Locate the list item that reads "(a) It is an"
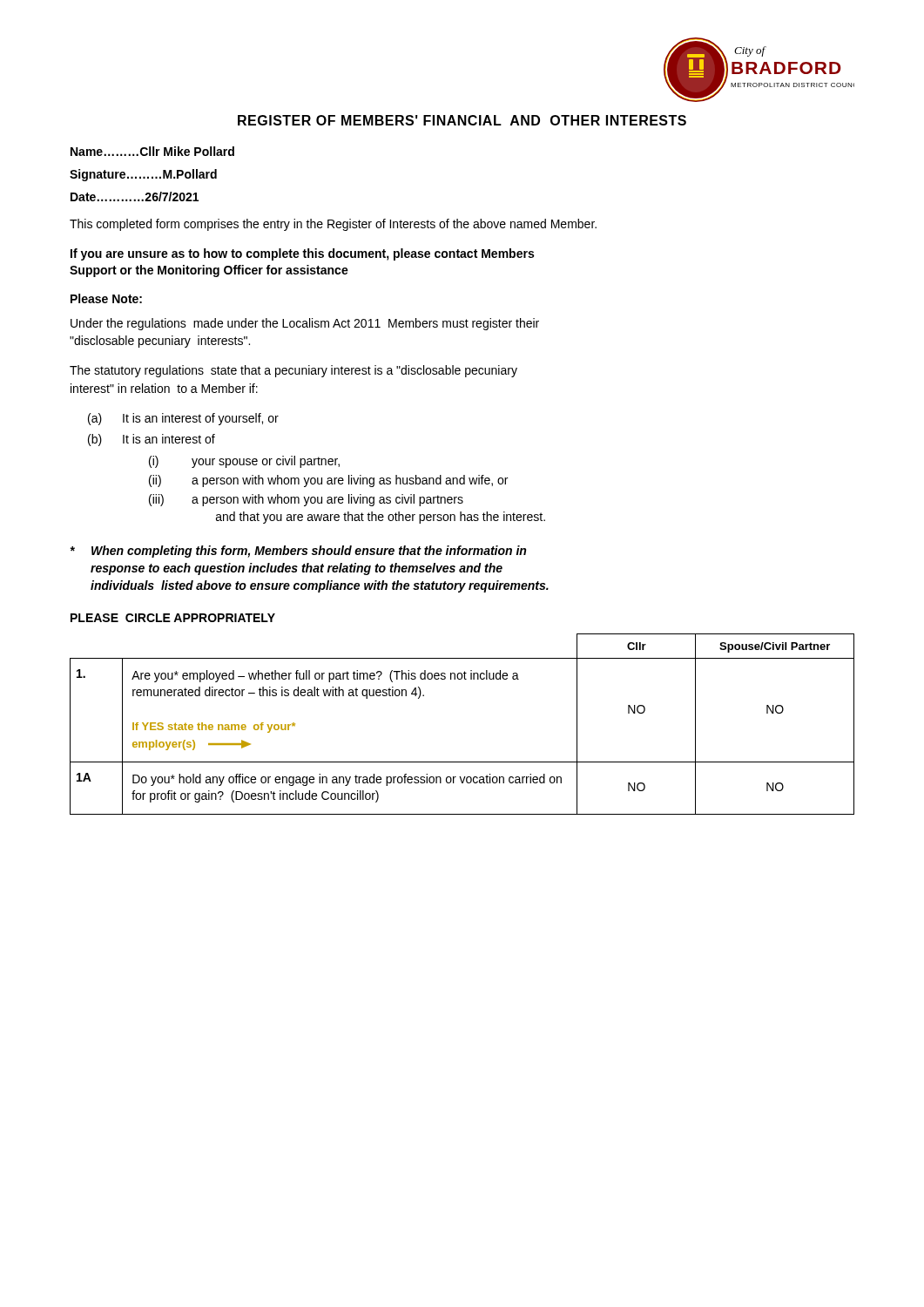Screen dimensions: 1307x924 (x=174, y=418)
